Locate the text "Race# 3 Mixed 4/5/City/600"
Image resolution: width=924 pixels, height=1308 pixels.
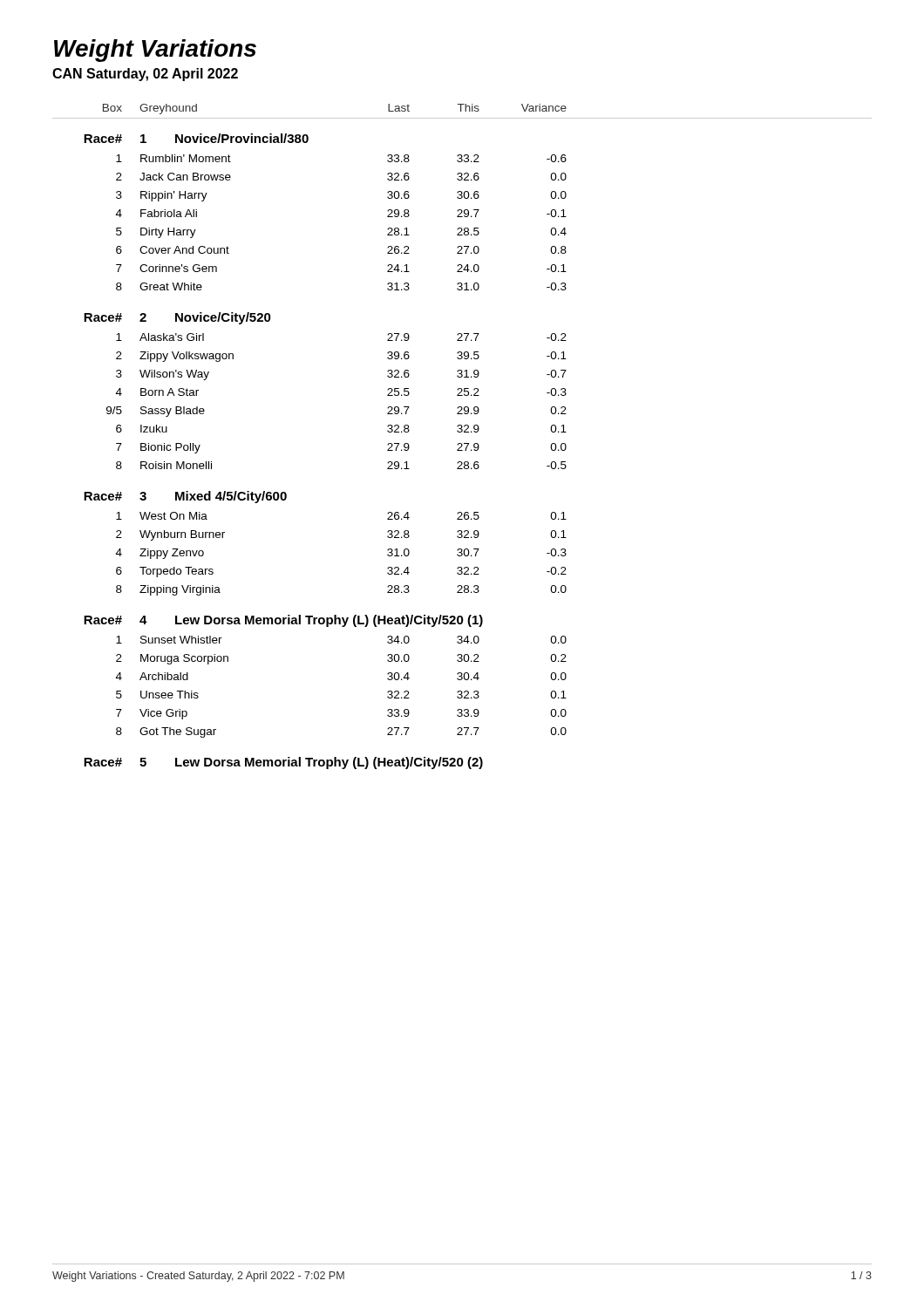[x=170, y=496]
